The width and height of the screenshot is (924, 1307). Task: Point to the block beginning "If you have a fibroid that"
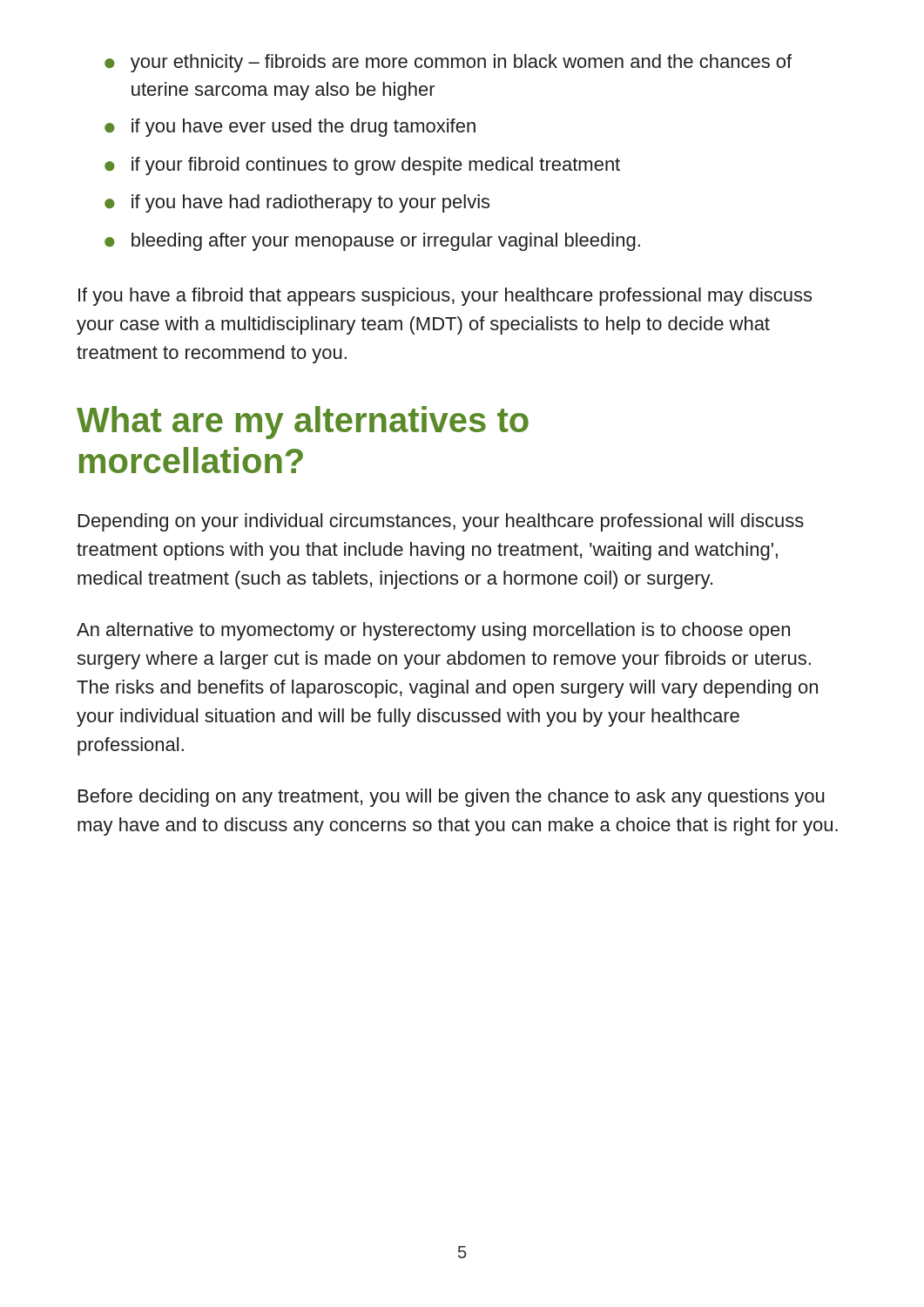click(x=445, y=324)
